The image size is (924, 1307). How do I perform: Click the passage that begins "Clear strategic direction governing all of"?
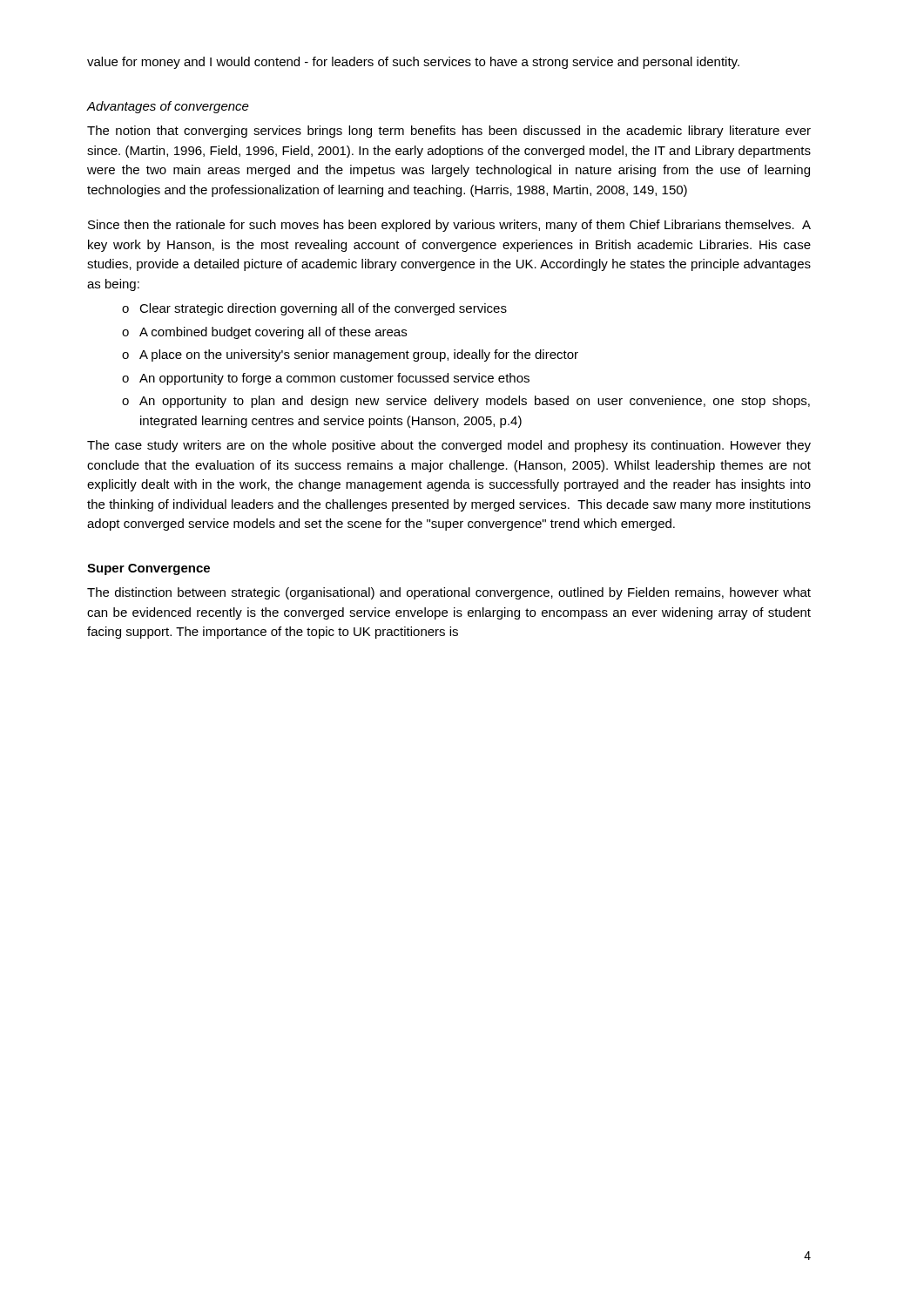323,308
